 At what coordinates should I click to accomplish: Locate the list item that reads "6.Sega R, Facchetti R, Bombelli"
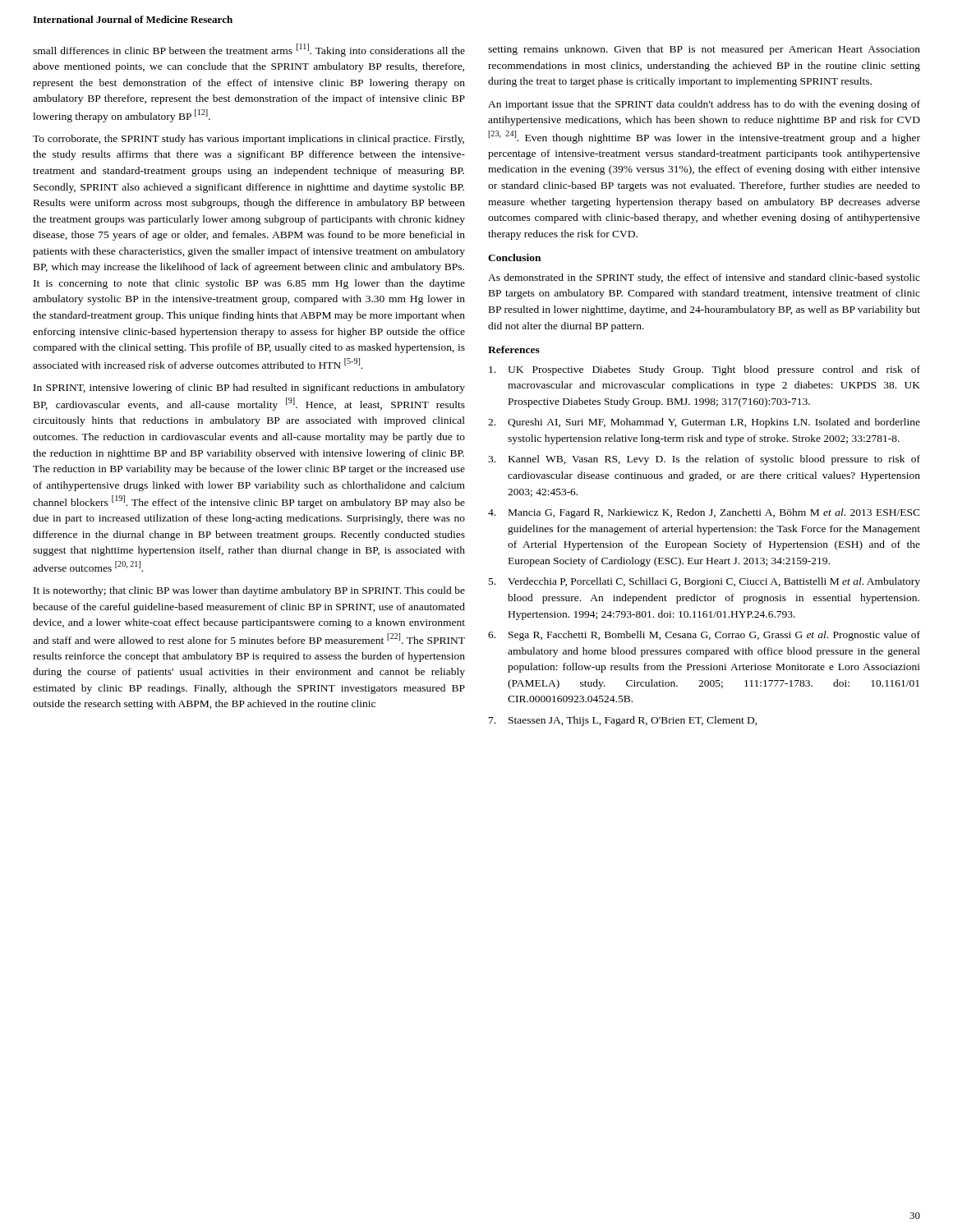pyautogui.click(x=704, y=667)
